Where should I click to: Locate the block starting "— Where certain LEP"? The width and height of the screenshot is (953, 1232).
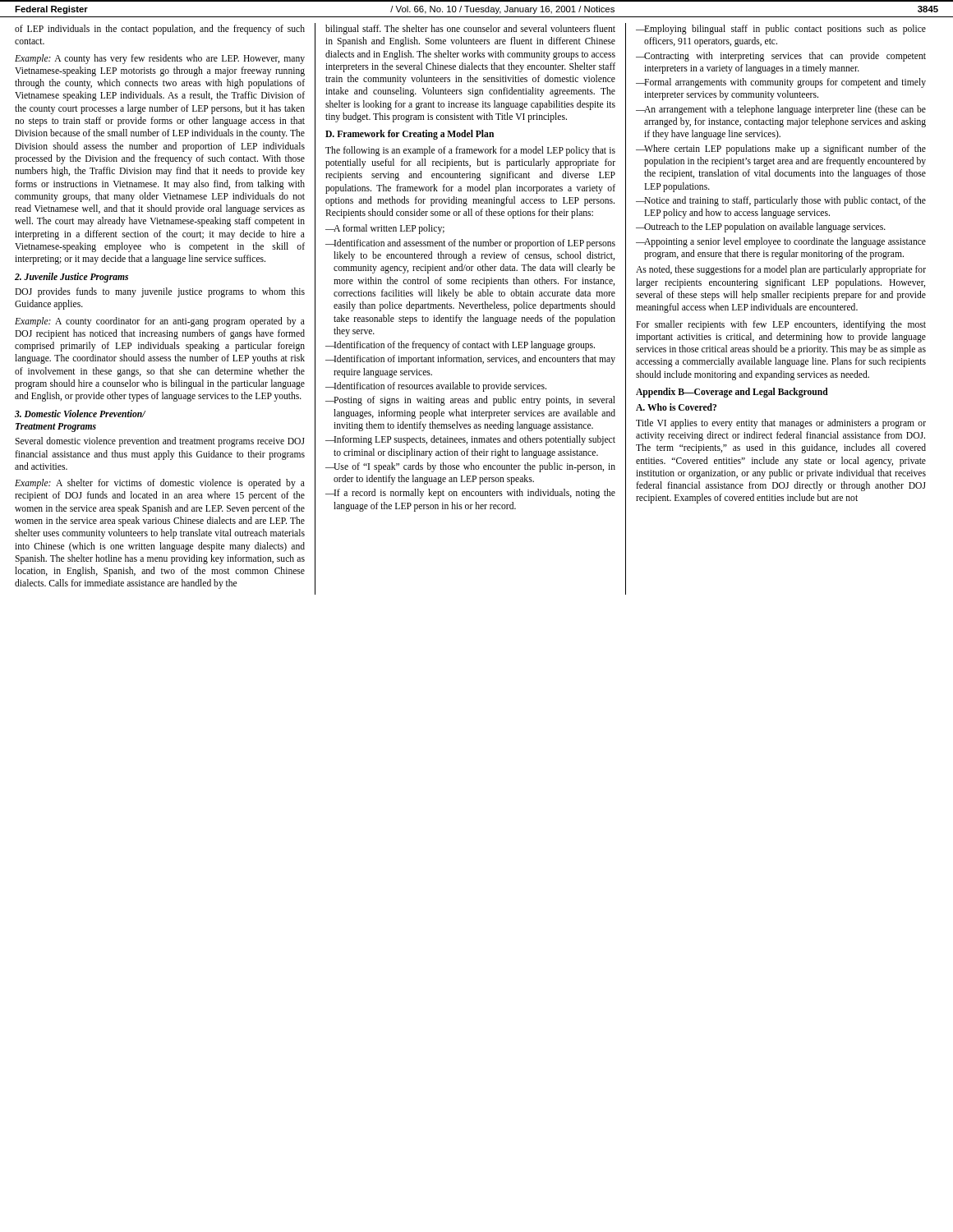pyautogui.click(x=781, y=168)
